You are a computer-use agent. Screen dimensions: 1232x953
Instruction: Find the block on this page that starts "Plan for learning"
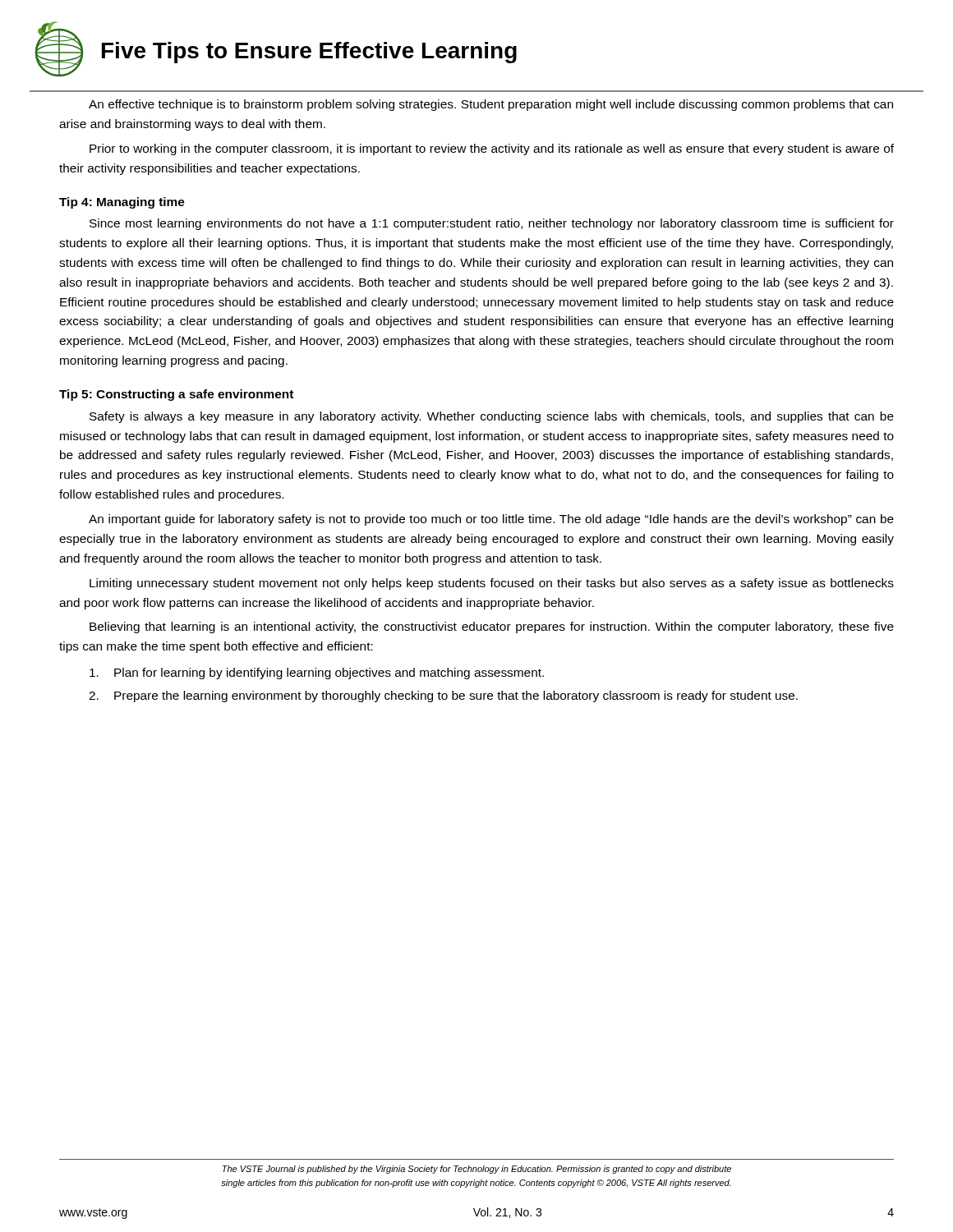pyautogui.click(x=317, y=673)
